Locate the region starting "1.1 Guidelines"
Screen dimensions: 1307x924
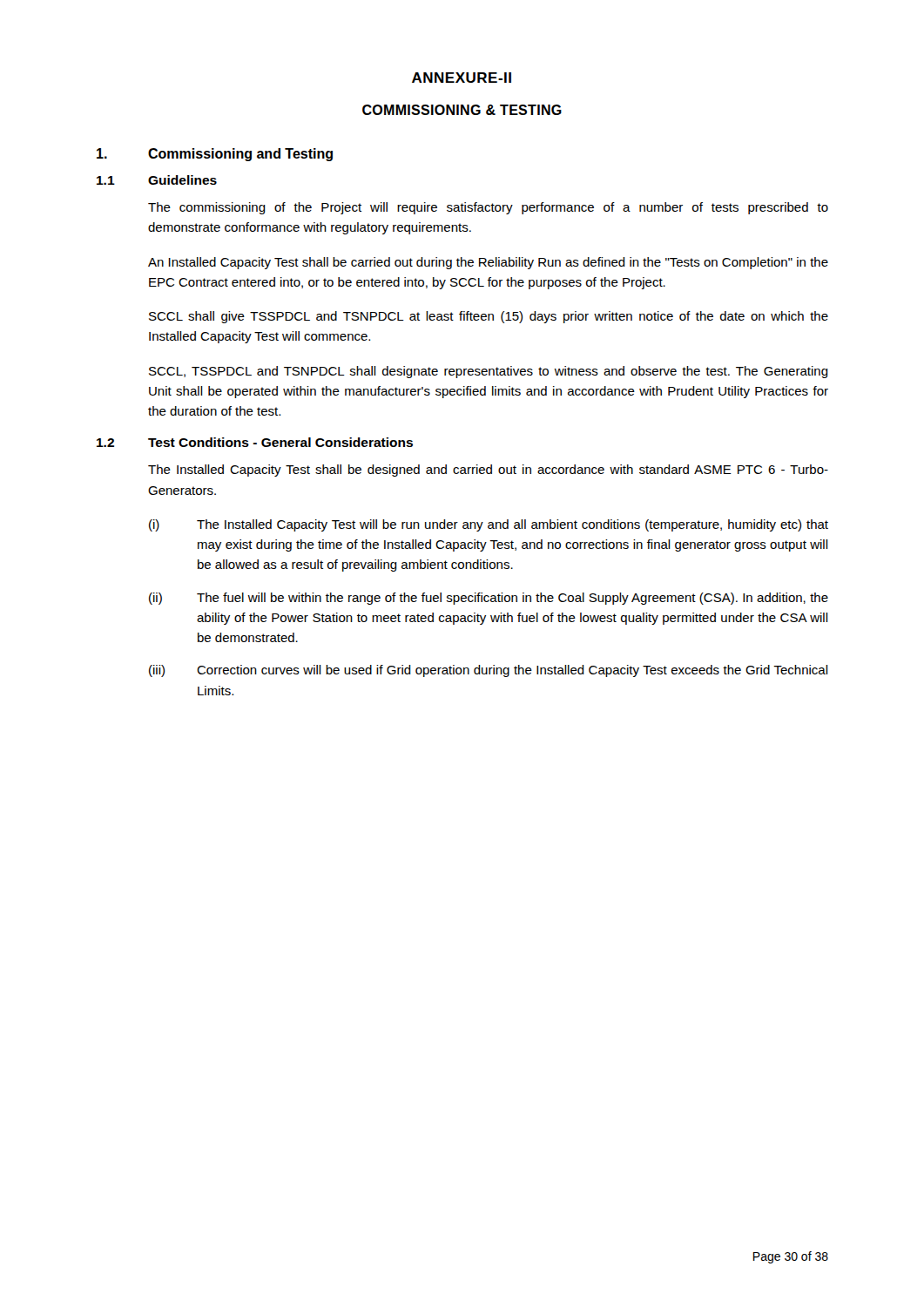(x=156, y=180)
